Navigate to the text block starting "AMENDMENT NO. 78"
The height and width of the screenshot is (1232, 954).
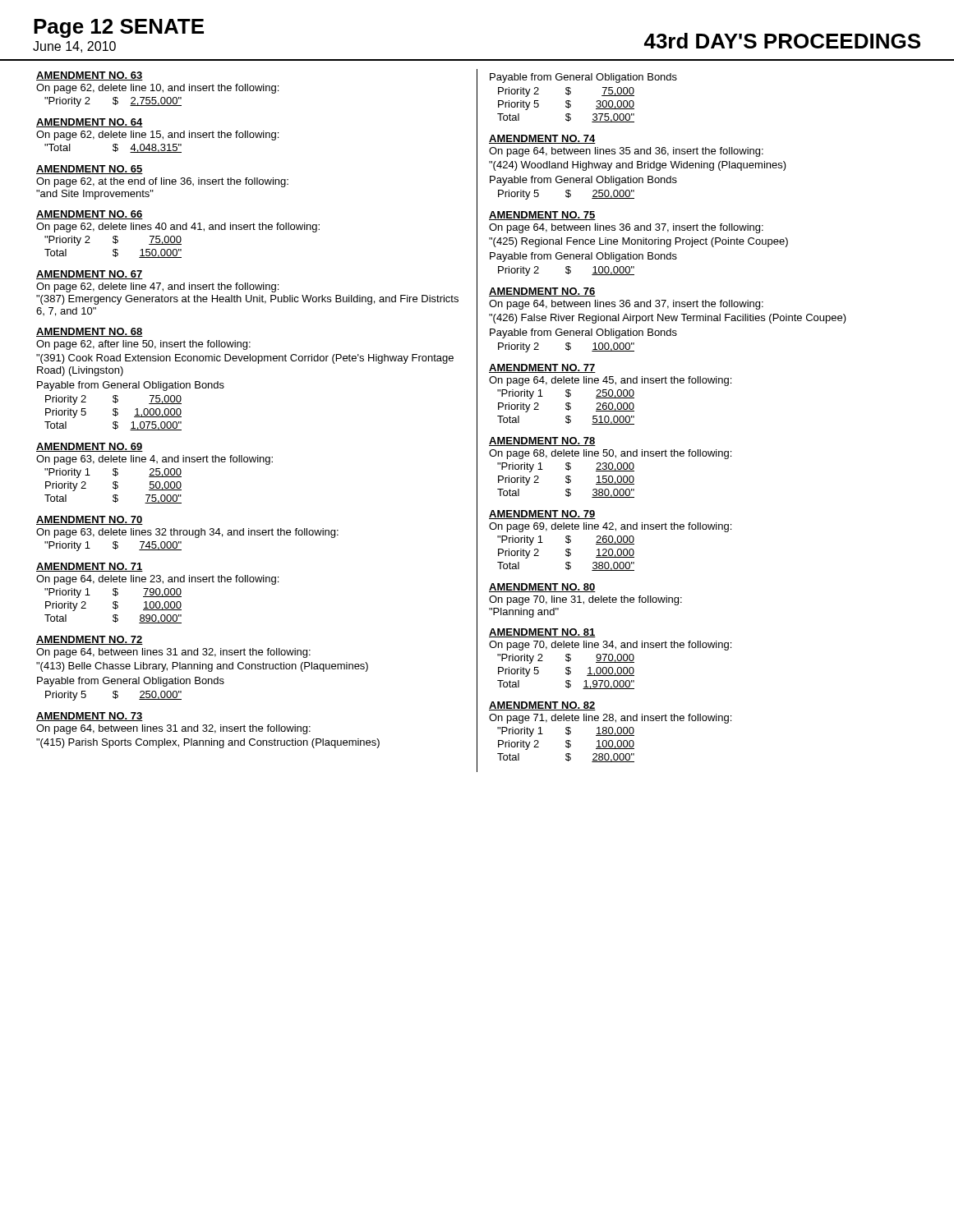point(542,441)
